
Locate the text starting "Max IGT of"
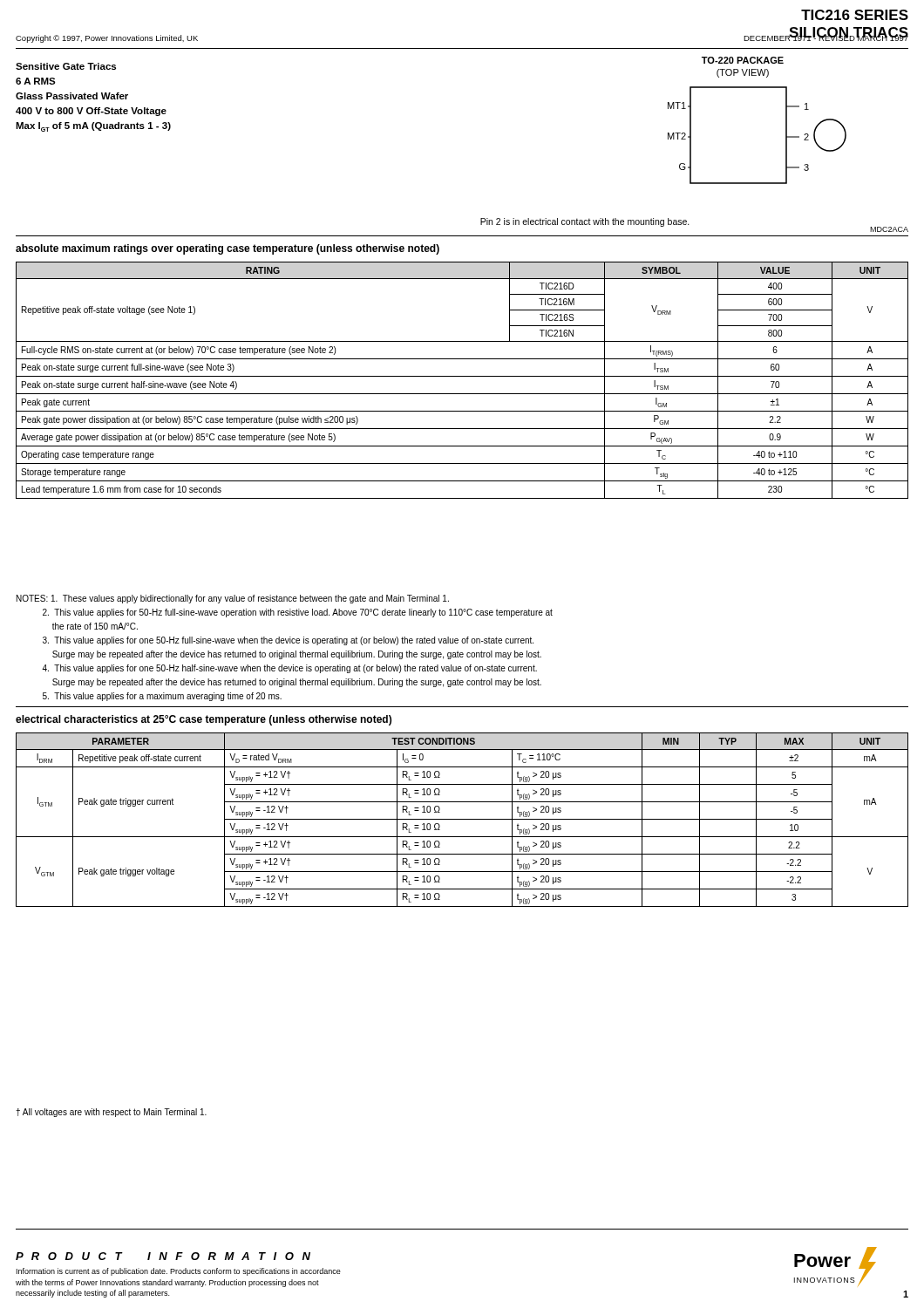(93, 127)
